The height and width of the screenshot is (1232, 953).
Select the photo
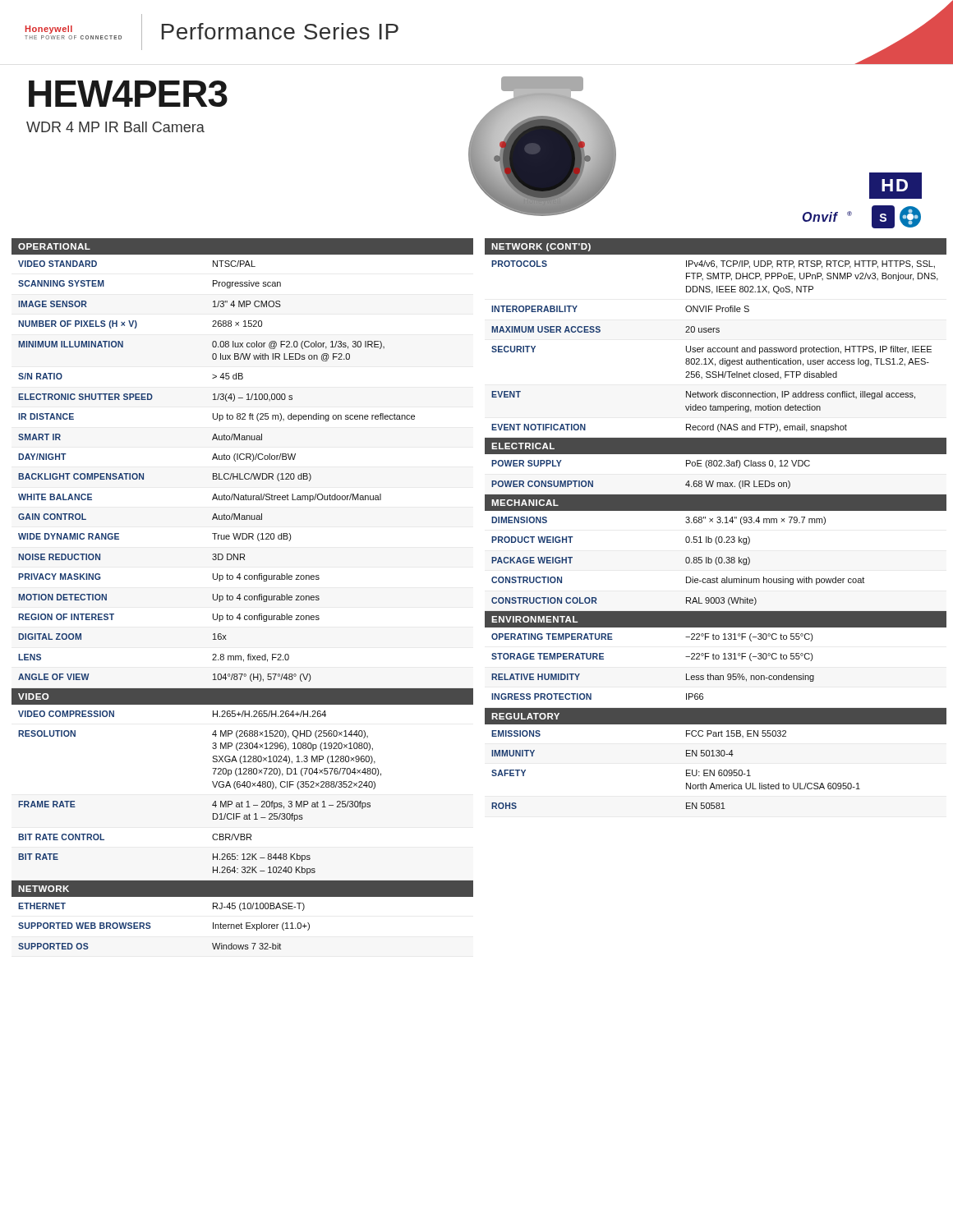tap(542, 142)
